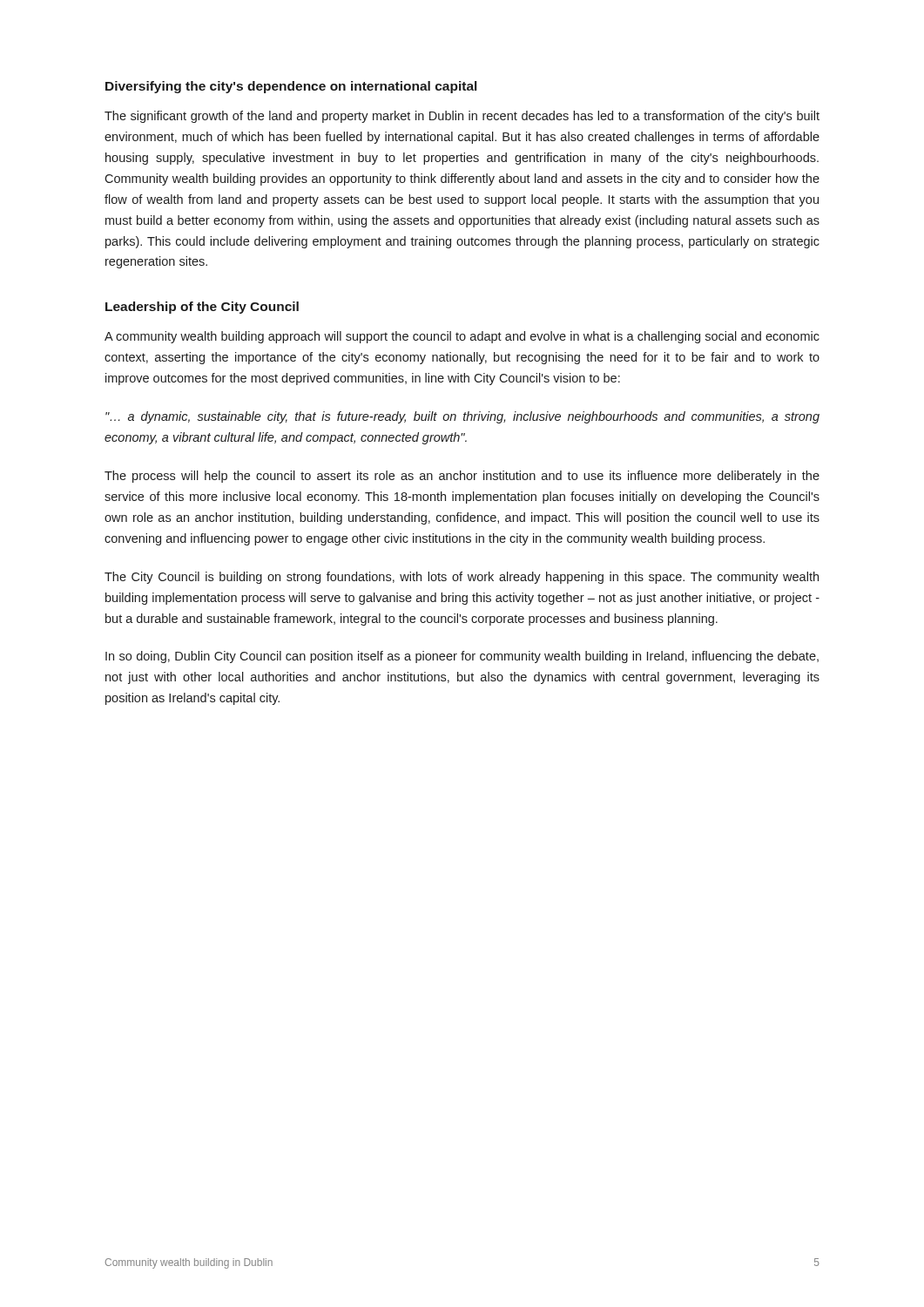Point to the section header beginning "Diversifying the city's"
924x1307 pixels.
pos(291,86)
